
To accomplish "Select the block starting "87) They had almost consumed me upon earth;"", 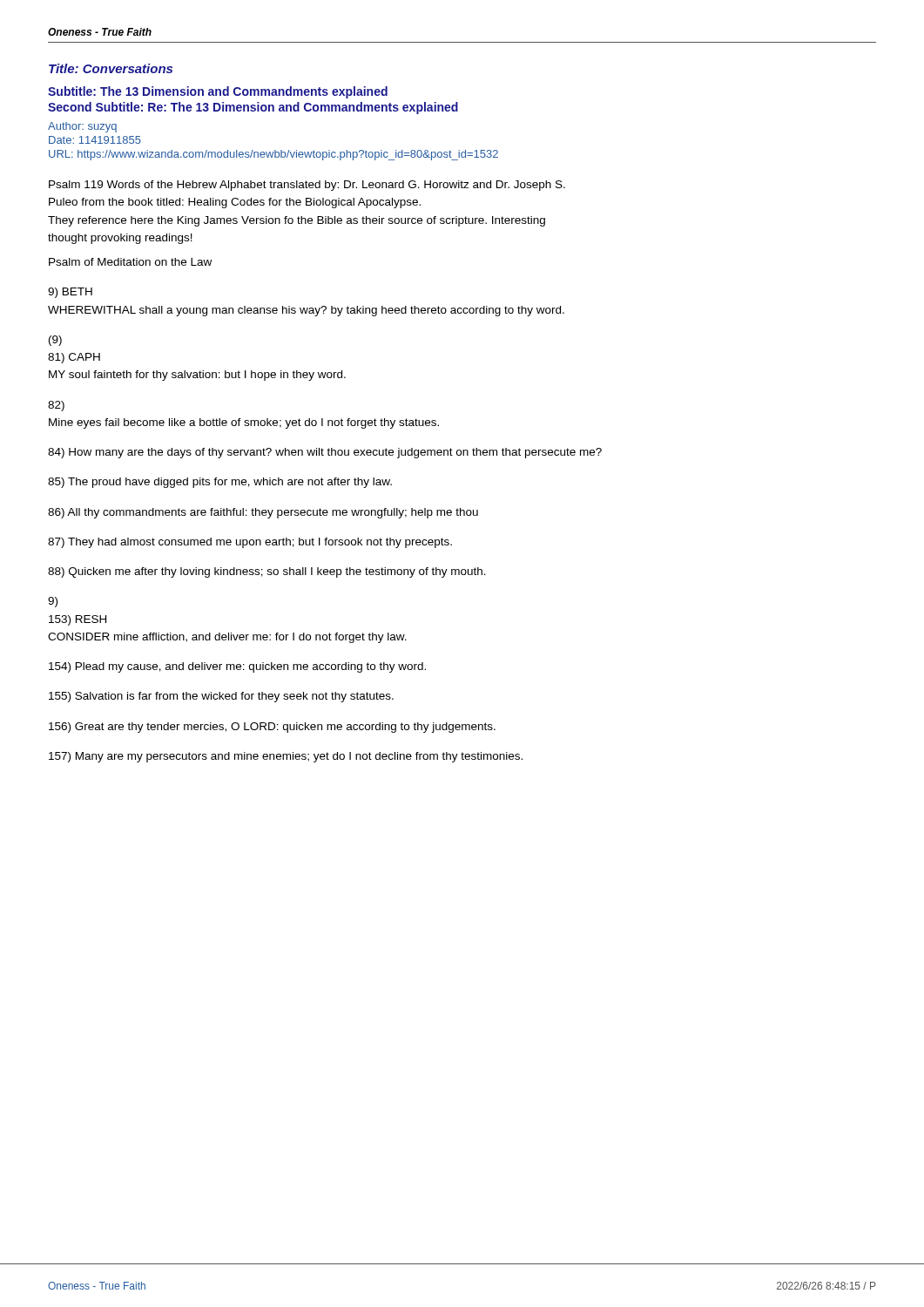I will (250, 541).
